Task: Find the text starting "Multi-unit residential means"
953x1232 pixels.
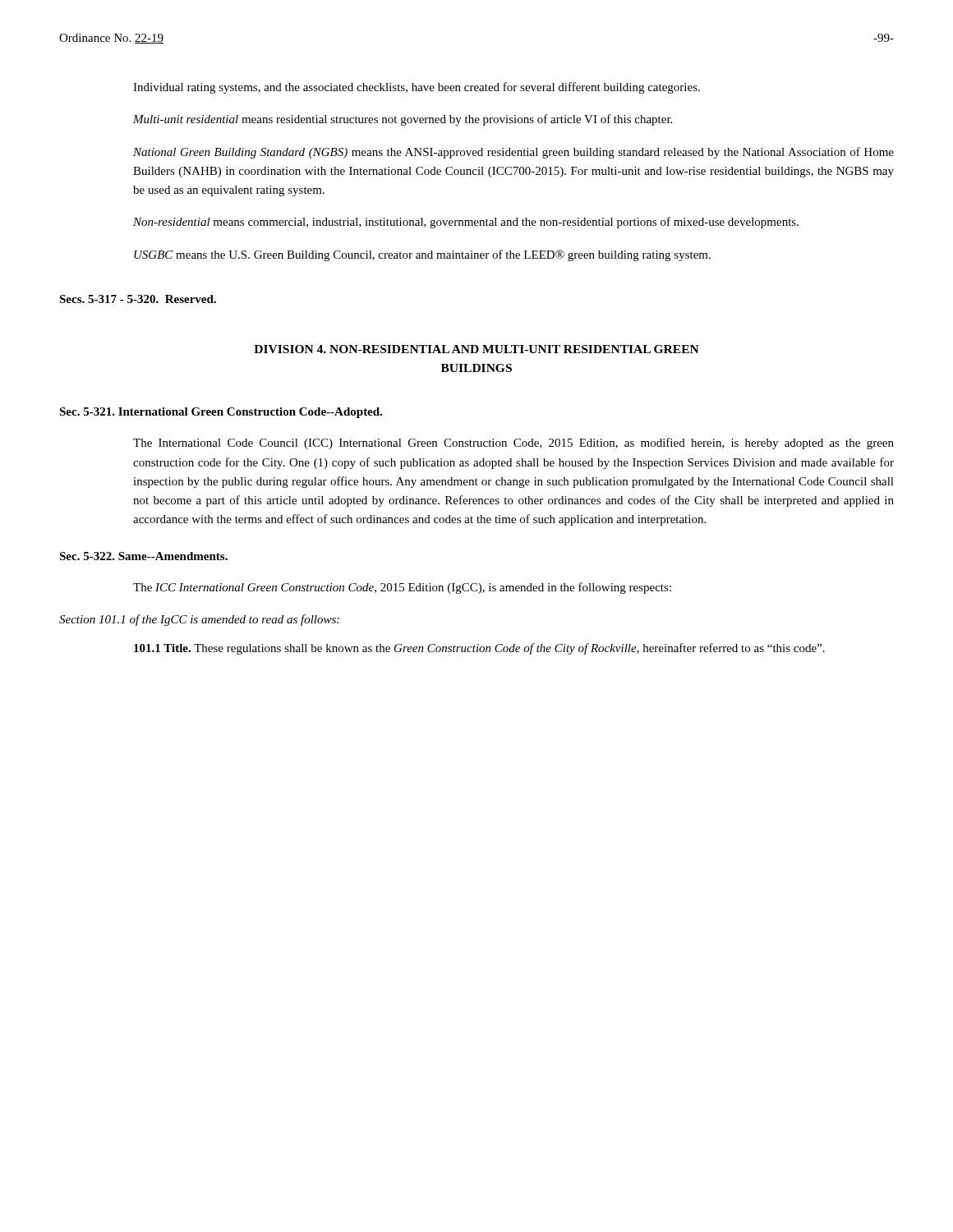Action: (403, 119)
